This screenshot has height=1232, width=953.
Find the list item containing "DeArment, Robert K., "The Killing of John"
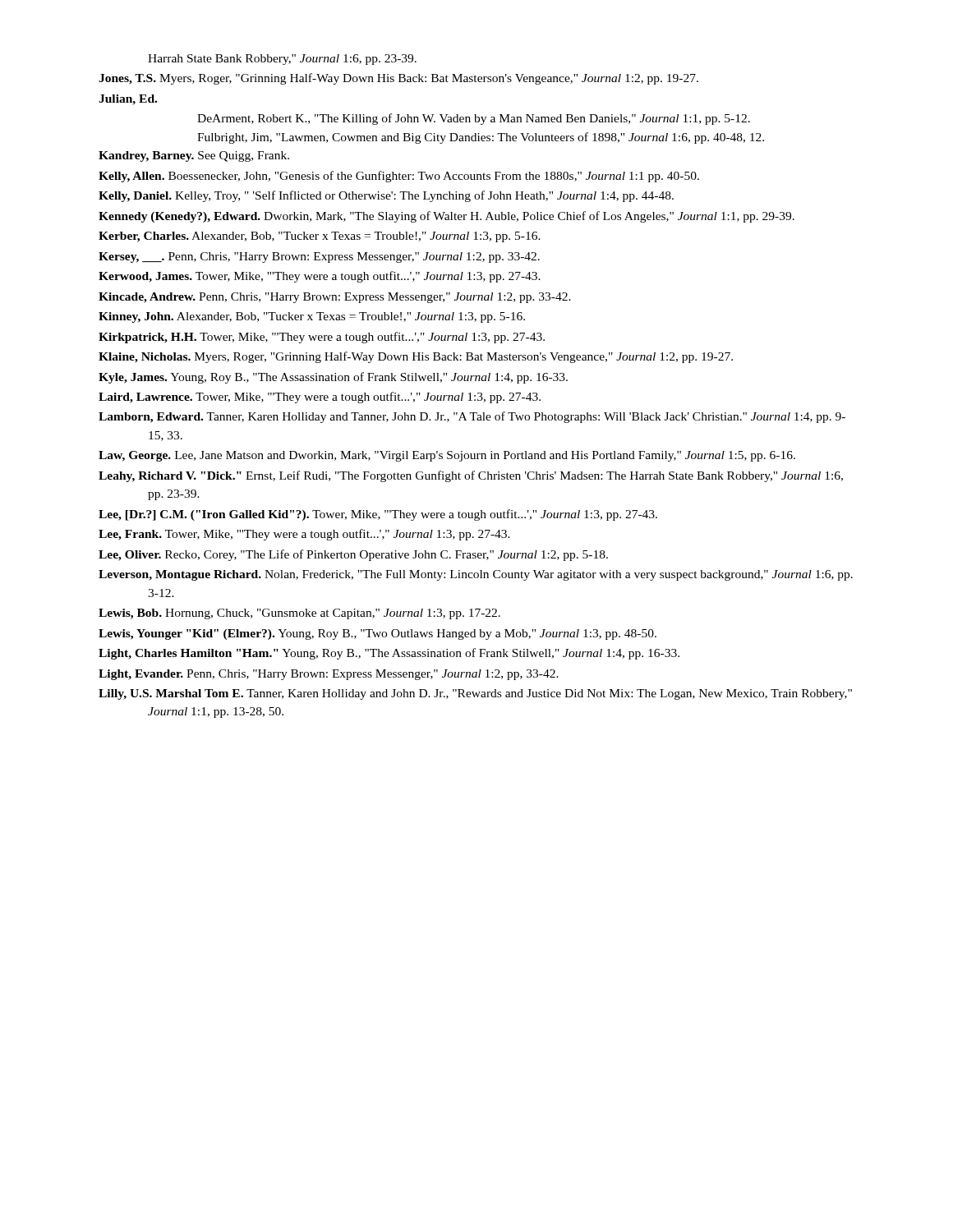point(474,118)
